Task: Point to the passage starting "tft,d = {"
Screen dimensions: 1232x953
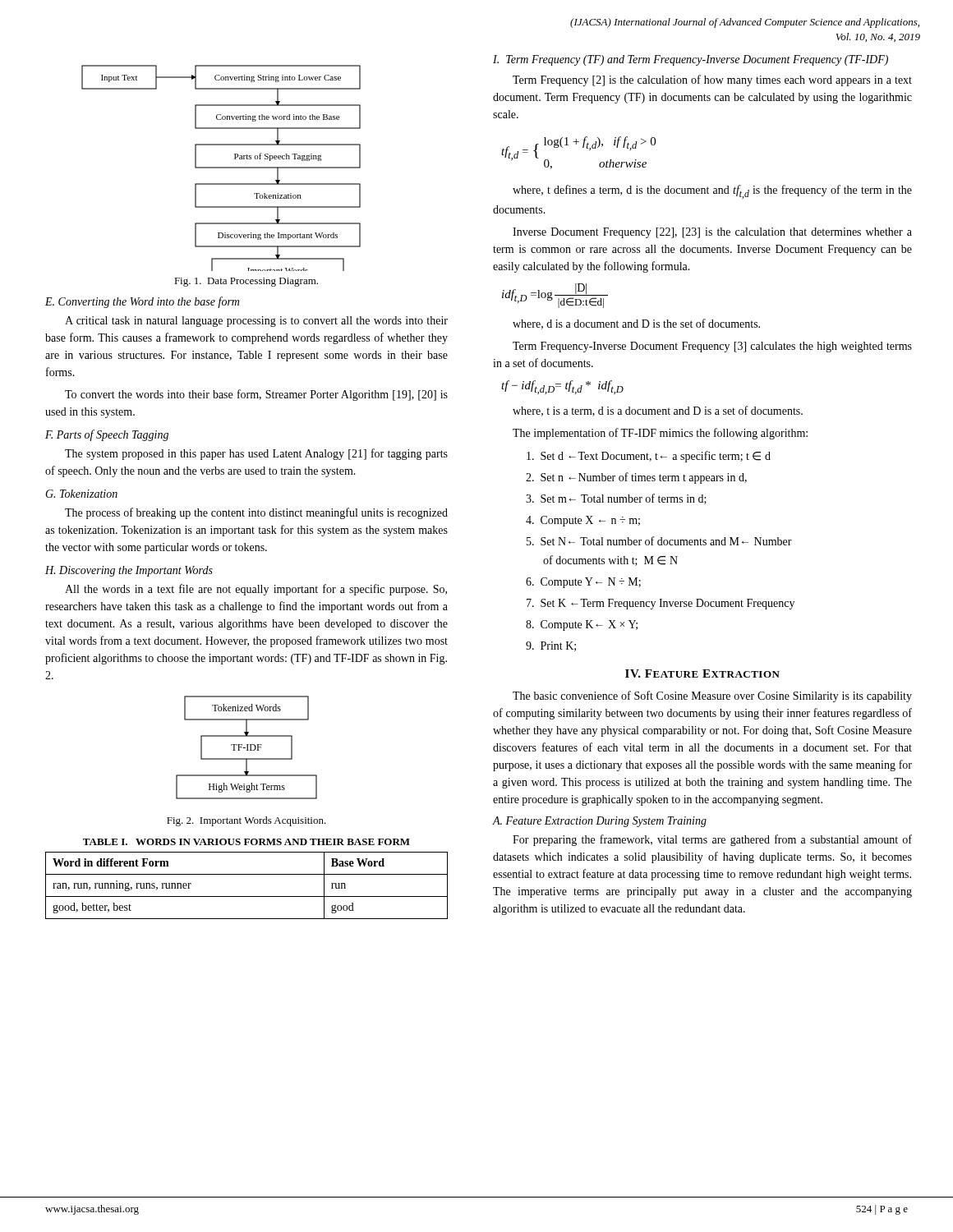Action: click(x=579, y=152)
